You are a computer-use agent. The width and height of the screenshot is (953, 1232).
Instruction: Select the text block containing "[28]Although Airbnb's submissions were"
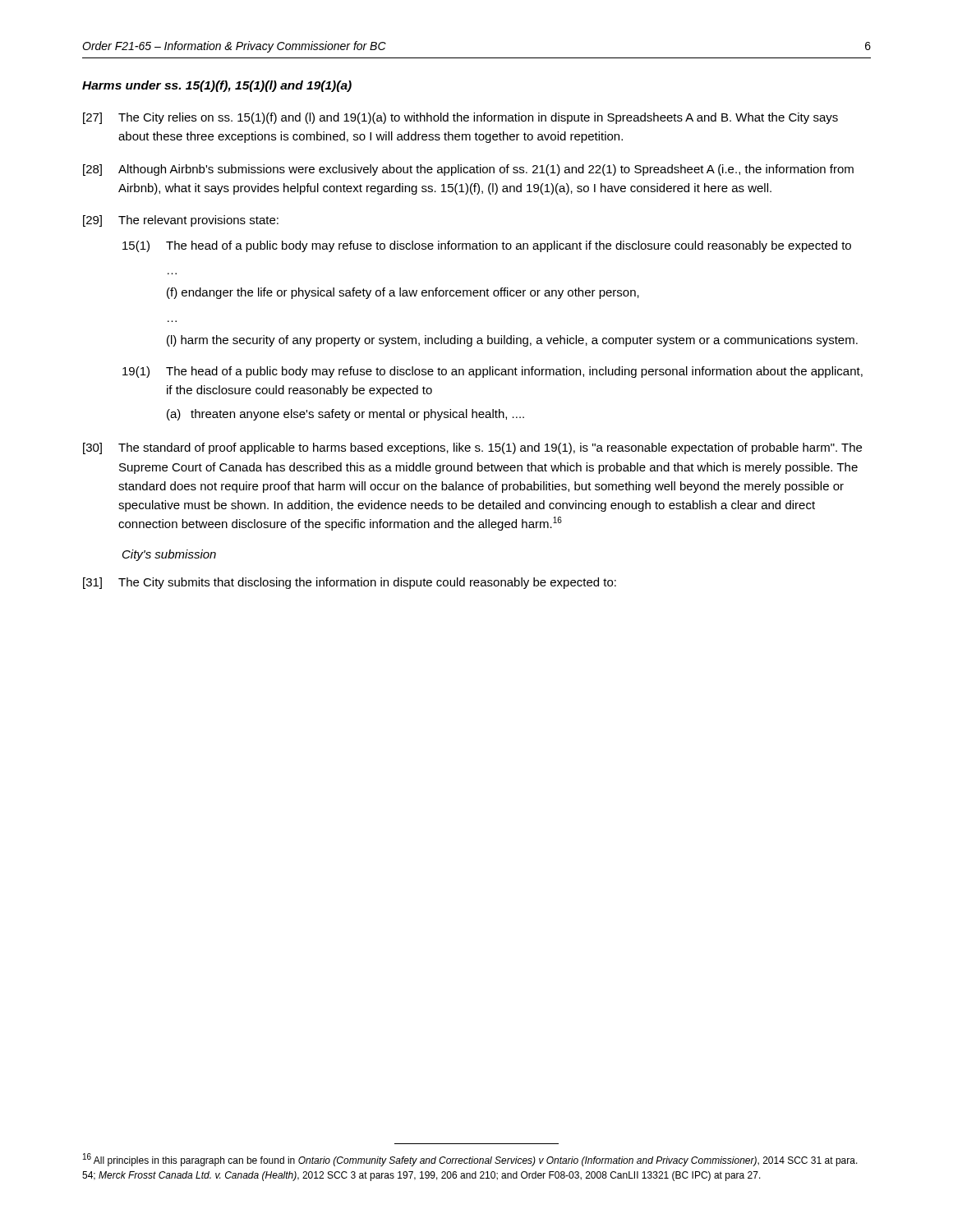[x=474, y=178]
